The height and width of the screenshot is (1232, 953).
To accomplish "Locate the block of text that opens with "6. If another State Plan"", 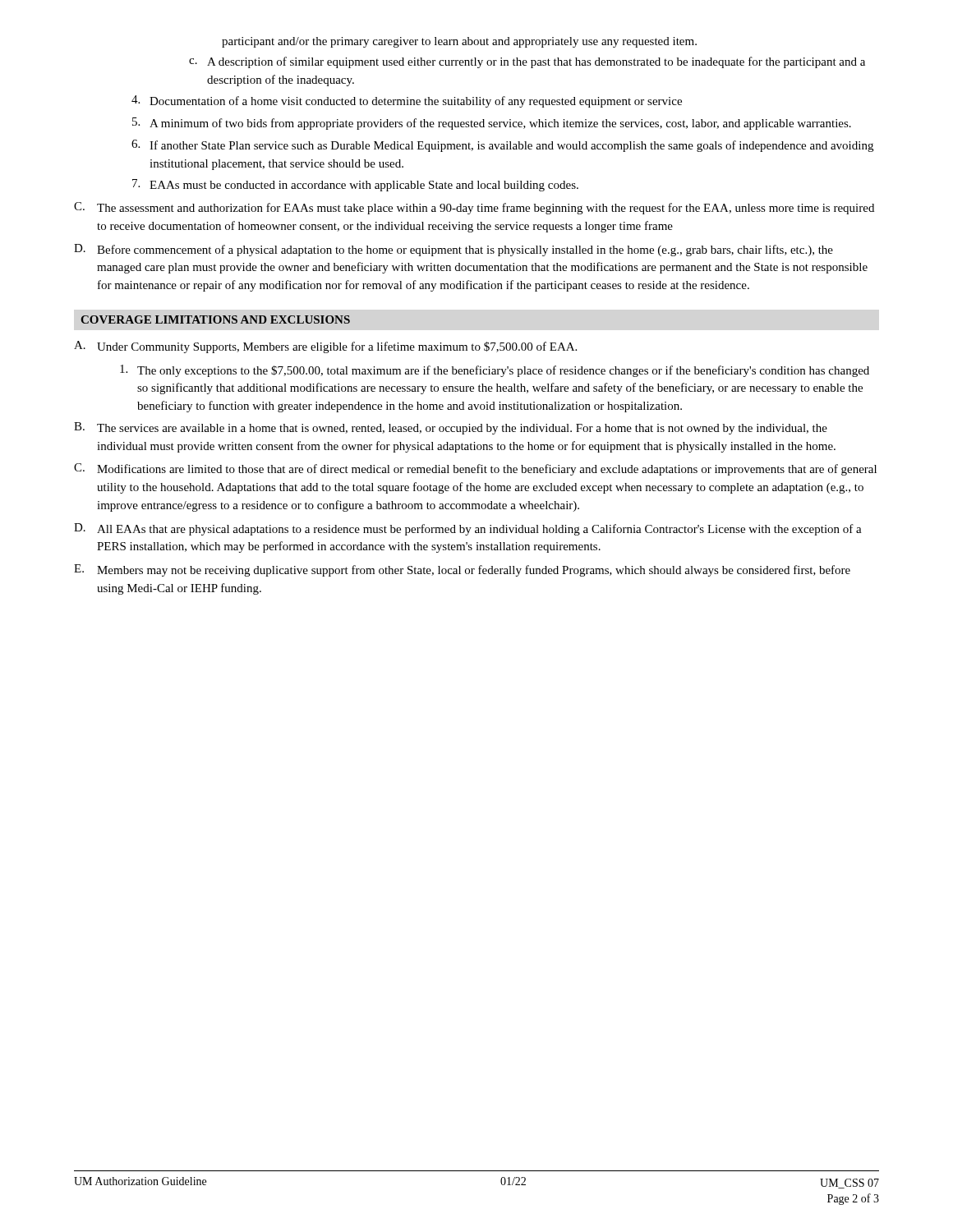I will (476, 155).
